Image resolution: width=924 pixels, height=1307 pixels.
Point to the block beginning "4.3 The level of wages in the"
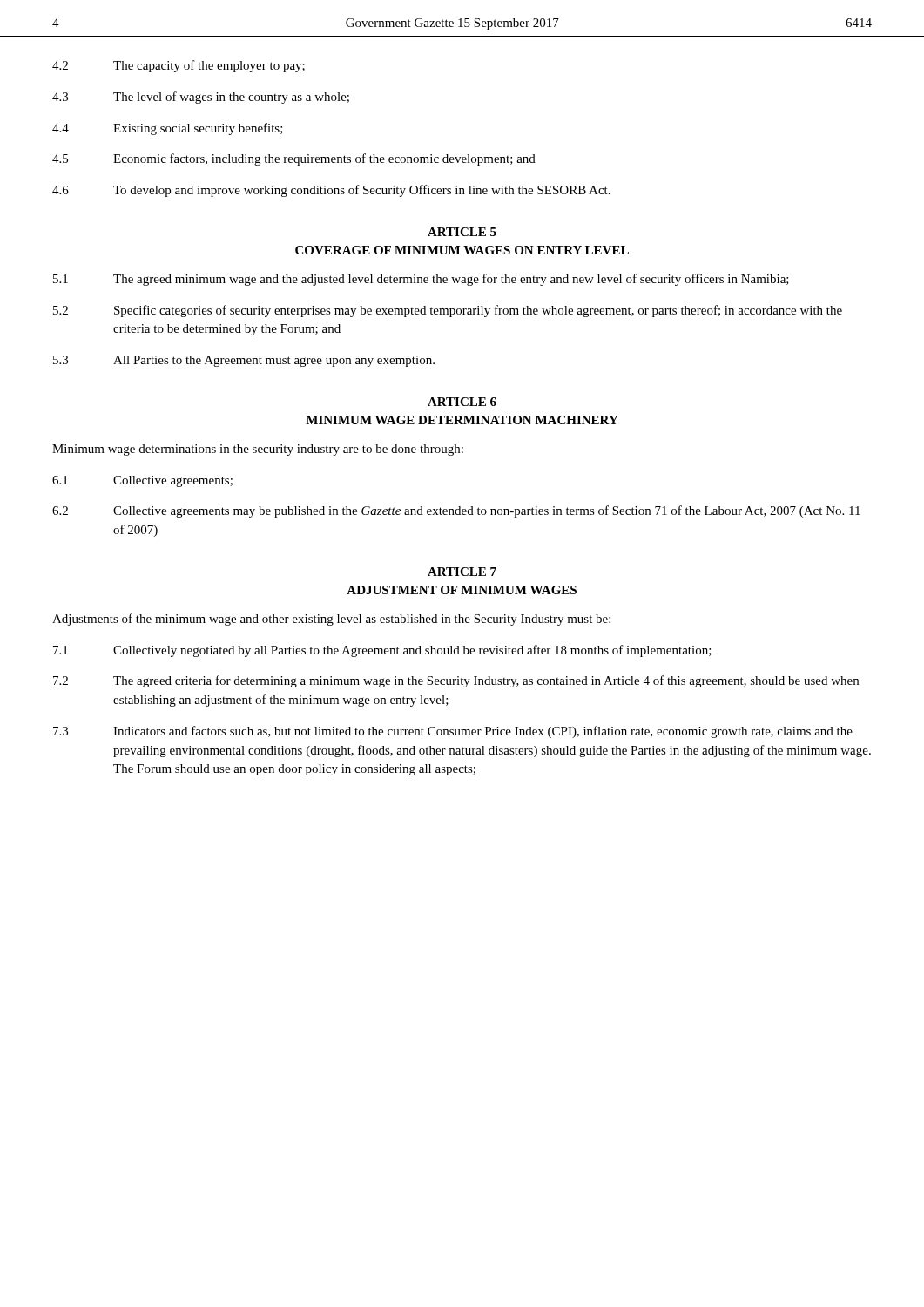(201, 98)
